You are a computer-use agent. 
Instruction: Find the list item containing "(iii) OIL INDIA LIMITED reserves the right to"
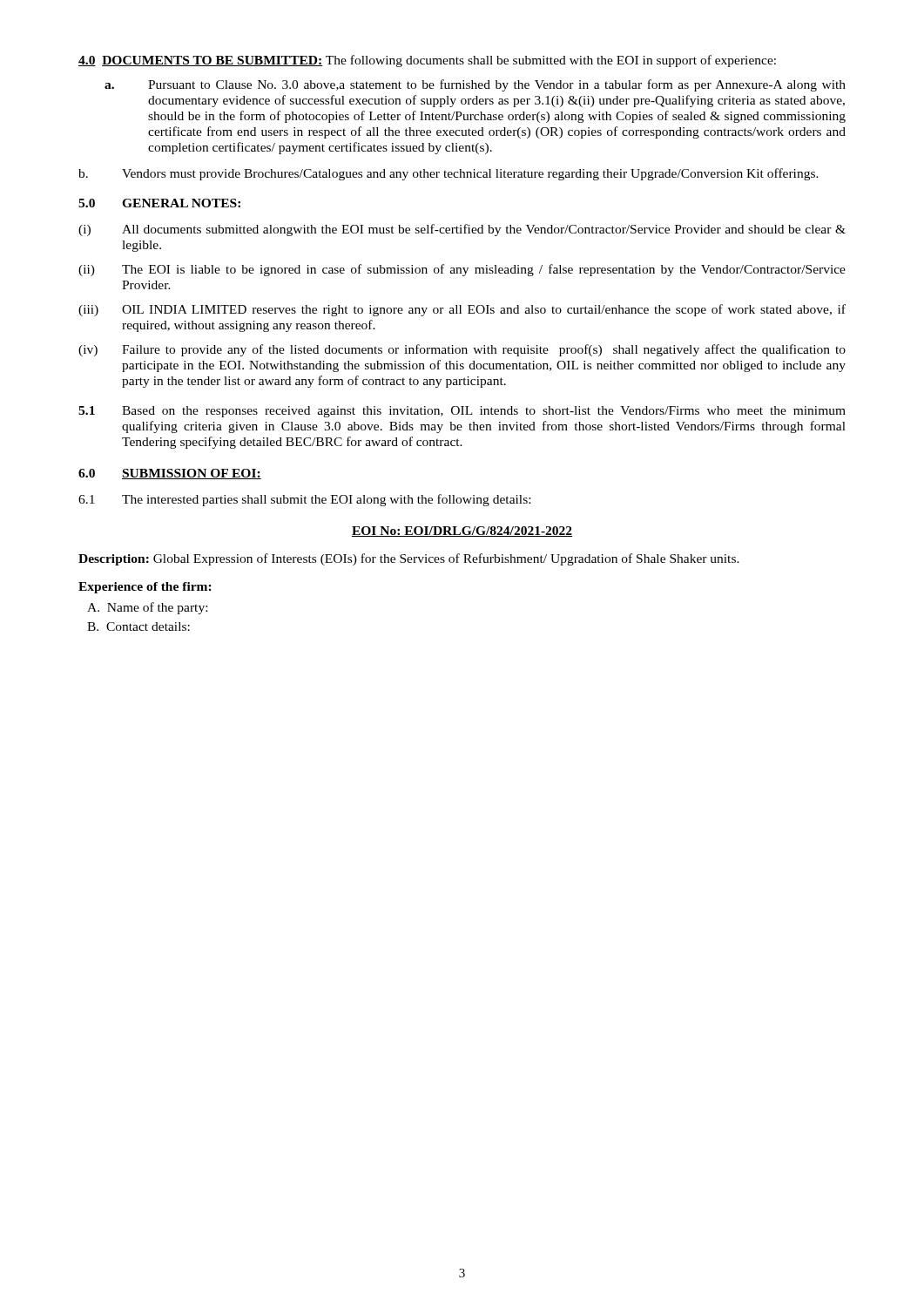click(462, 317)
